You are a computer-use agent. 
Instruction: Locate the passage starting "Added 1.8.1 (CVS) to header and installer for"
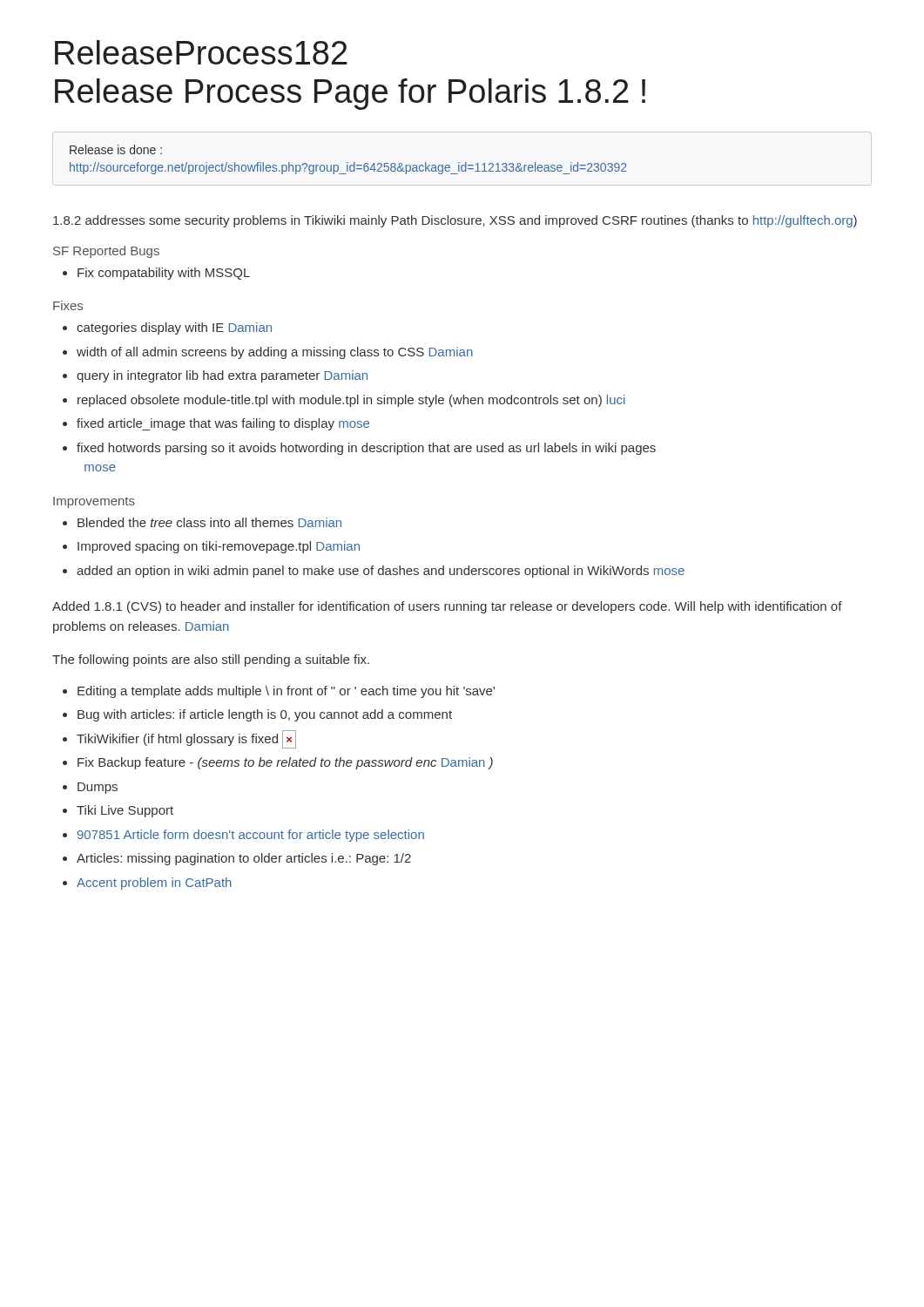tap(447, 616)
